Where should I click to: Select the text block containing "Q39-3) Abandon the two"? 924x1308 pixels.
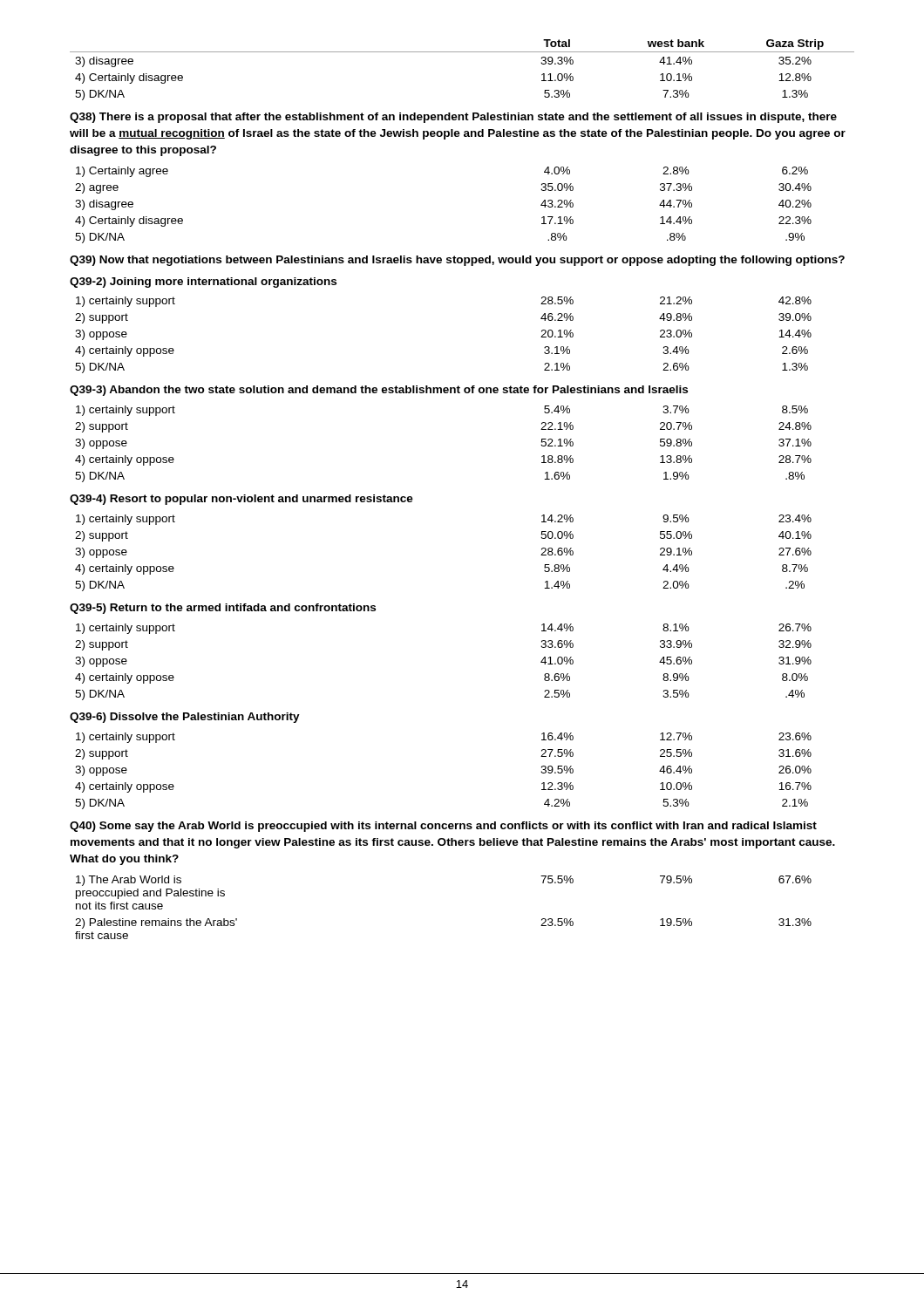pos(379,390)
